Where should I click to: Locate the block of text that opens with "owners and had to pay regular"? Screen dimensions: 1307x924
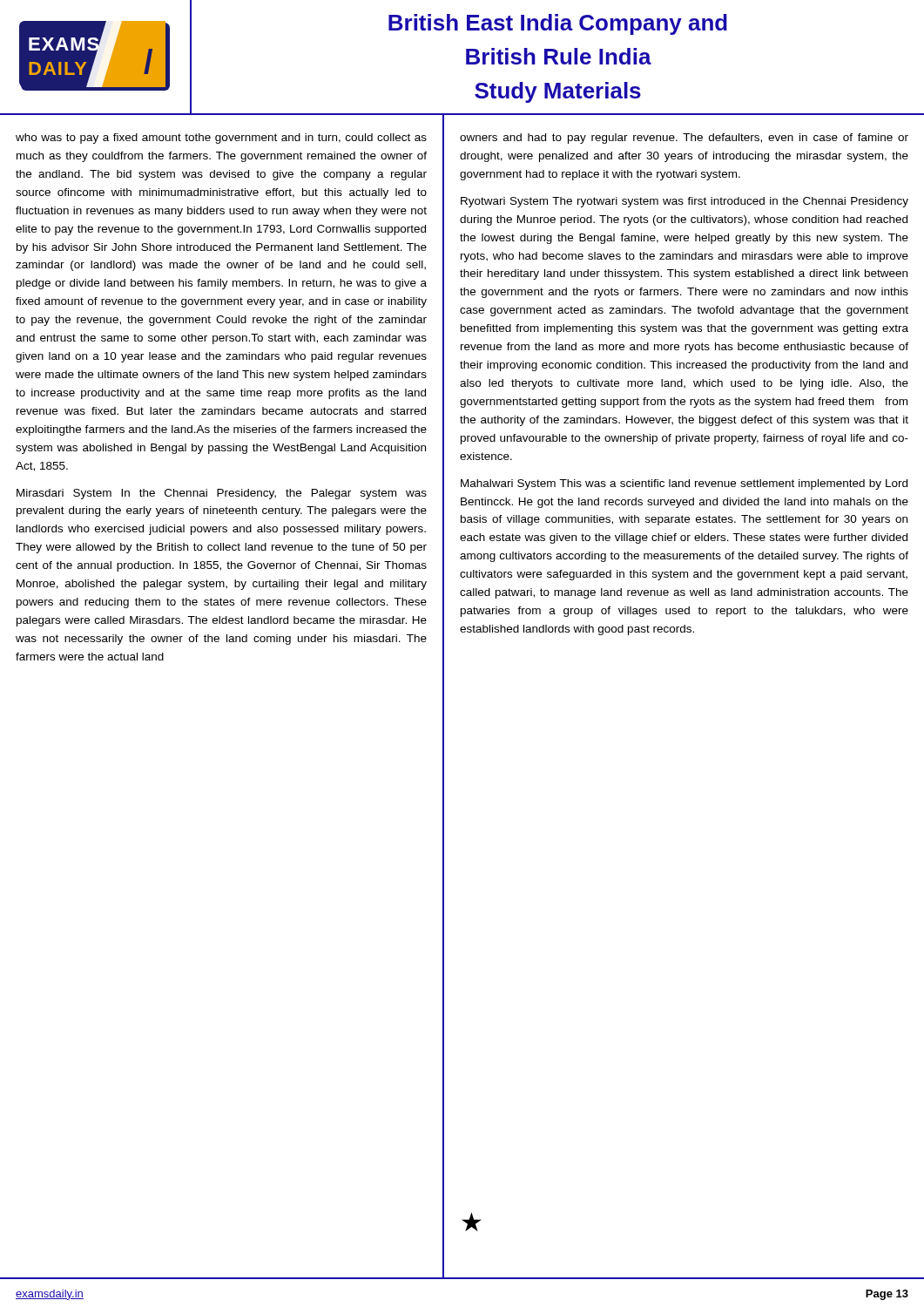[684, 384]
